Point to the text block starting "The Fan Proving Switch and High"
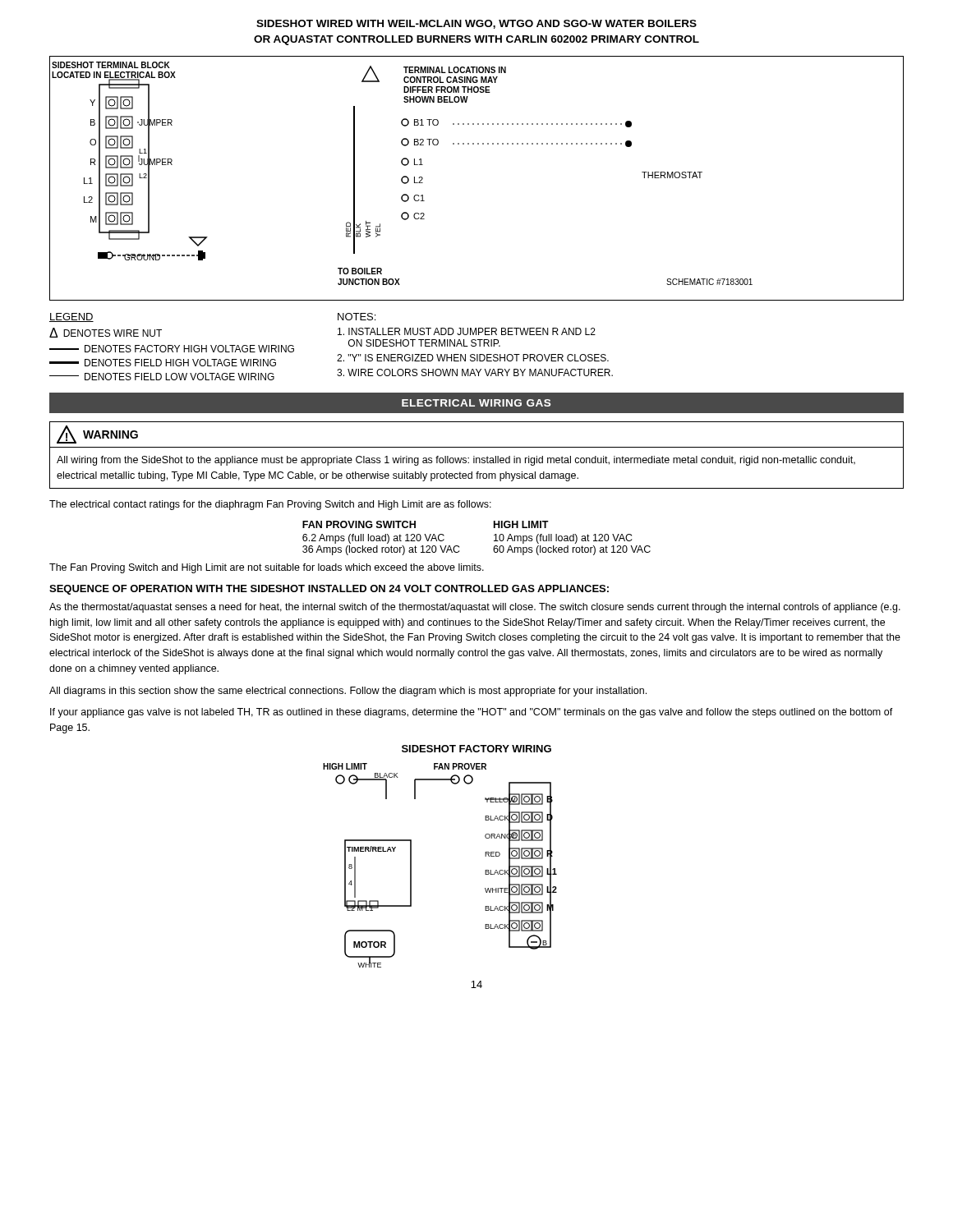The image size is (953, 1232). 267,568
